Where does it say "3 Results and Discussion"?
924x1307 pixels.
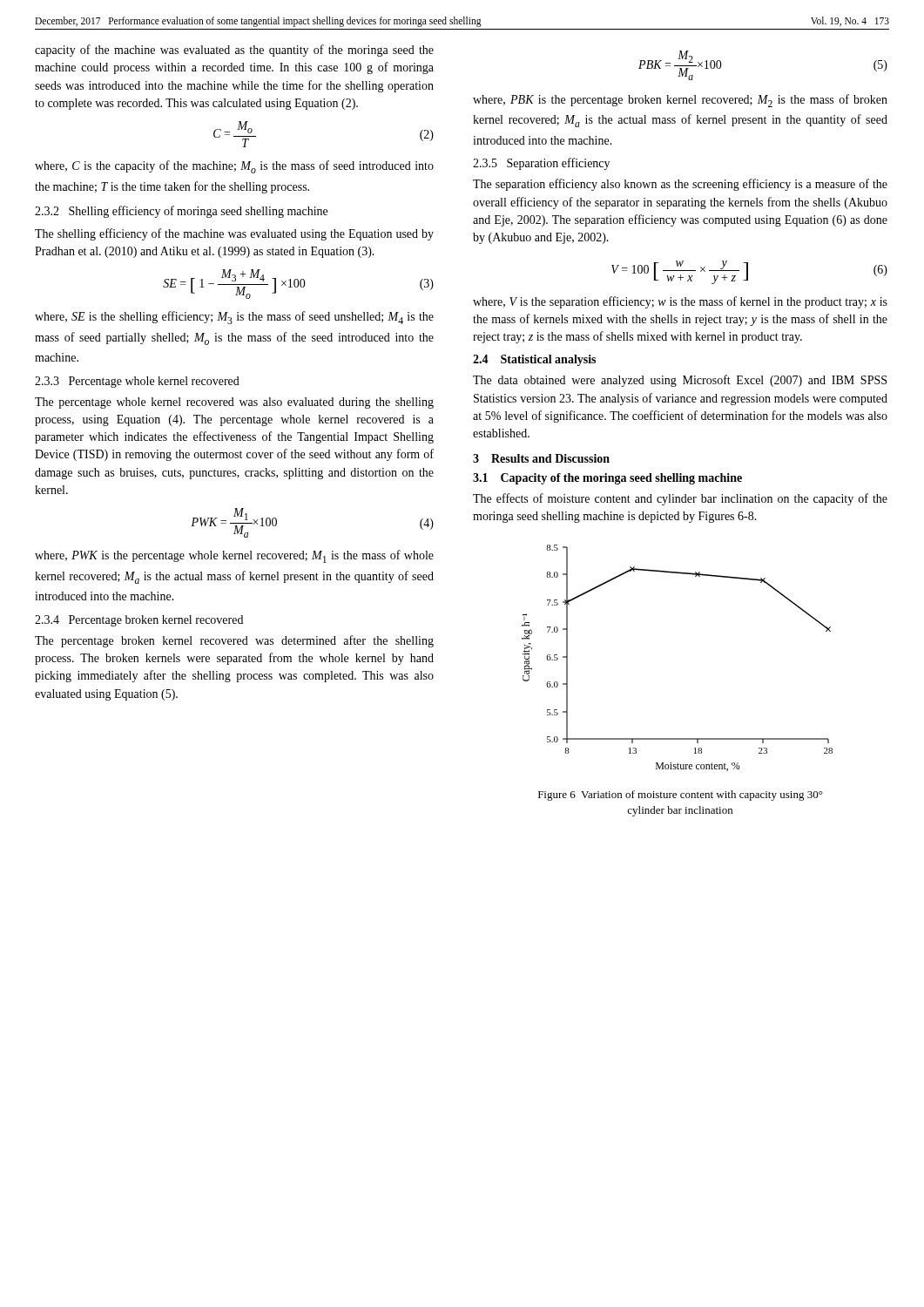541,458
